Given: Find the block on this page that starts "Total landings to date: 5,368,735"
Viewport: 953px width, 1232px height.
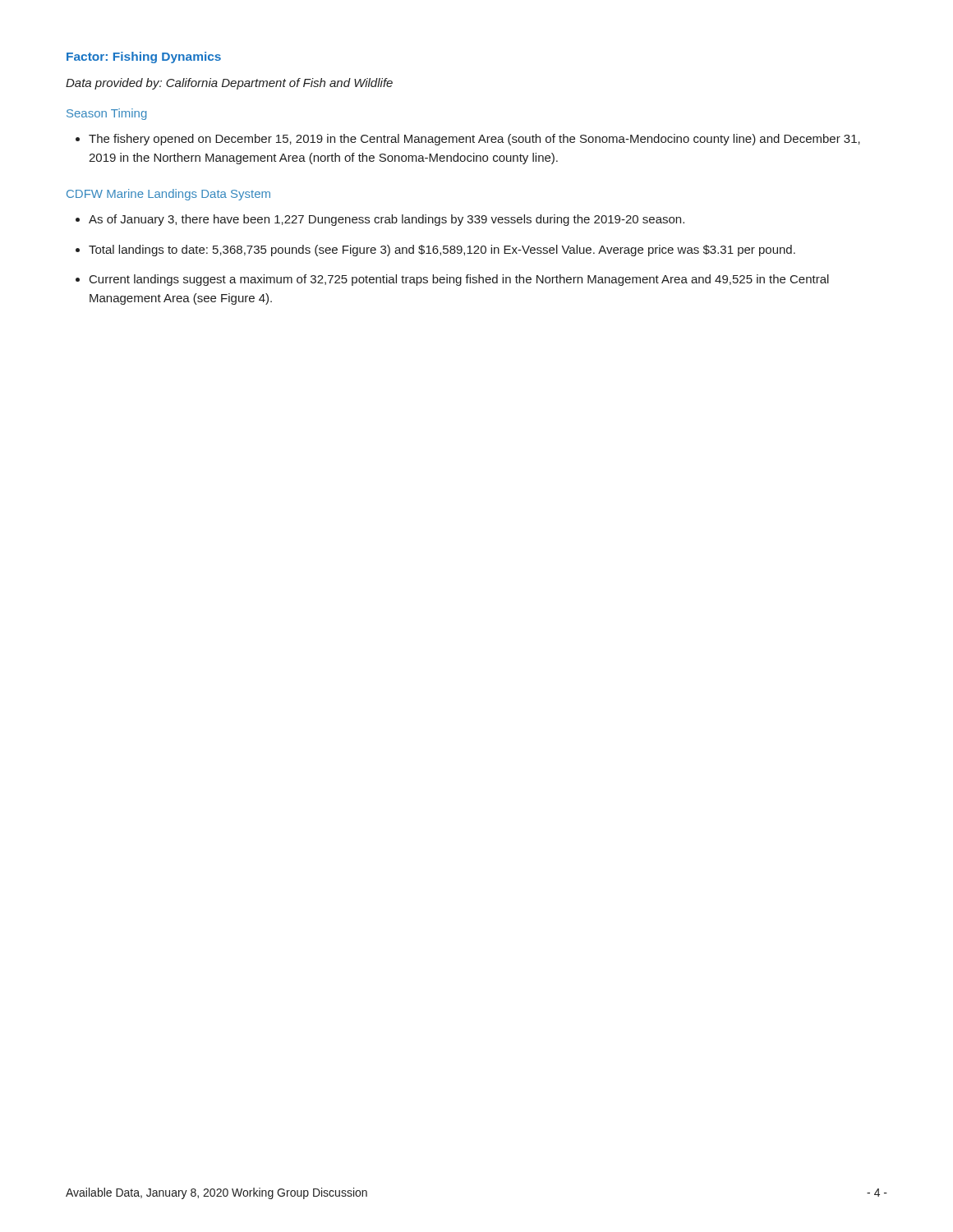Looking at the screenshot, I should pyautogui.click(x=442, y=249).
